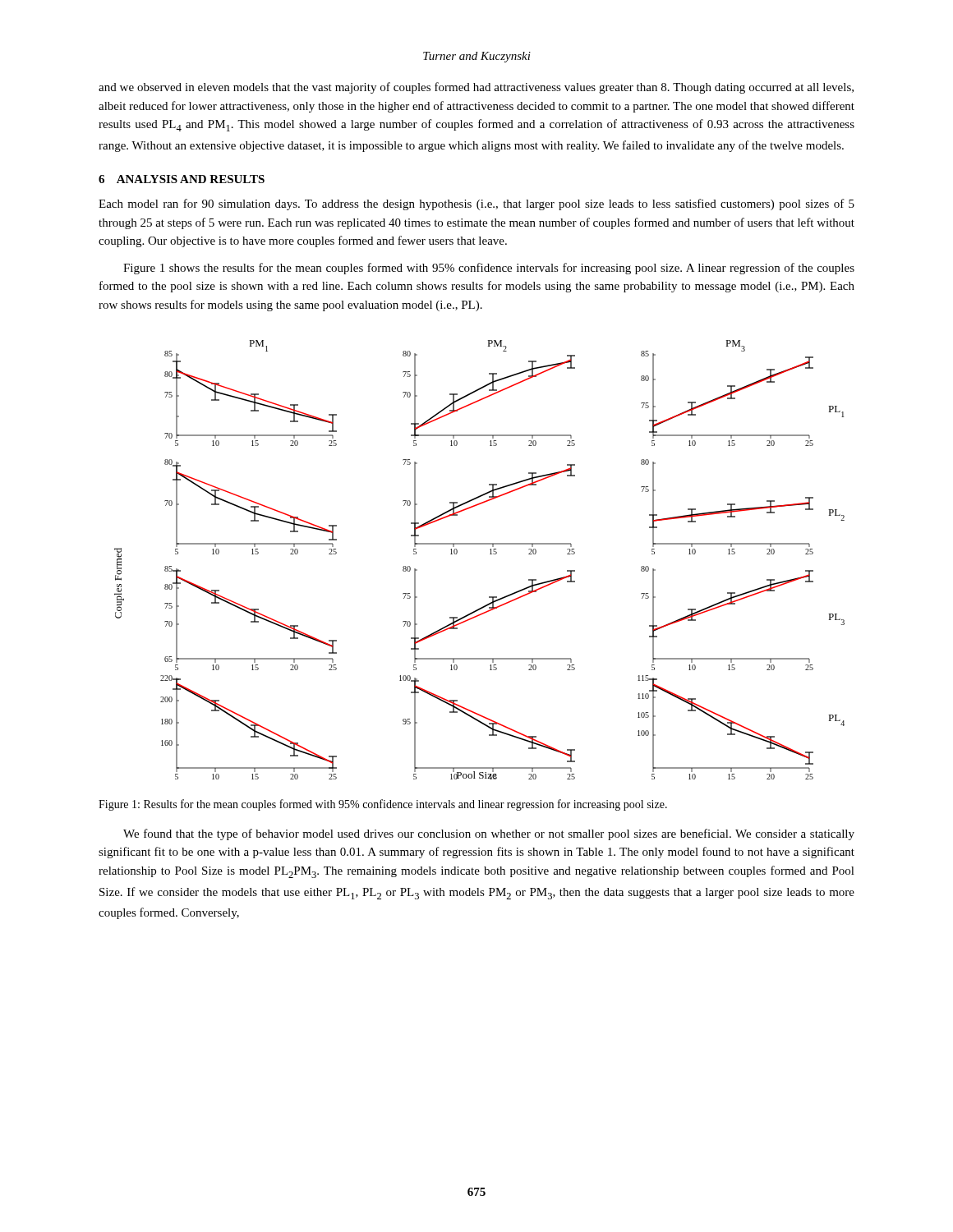
Task: Click on the passage starting "We found that the type of behavior model"
Action: 476,873
